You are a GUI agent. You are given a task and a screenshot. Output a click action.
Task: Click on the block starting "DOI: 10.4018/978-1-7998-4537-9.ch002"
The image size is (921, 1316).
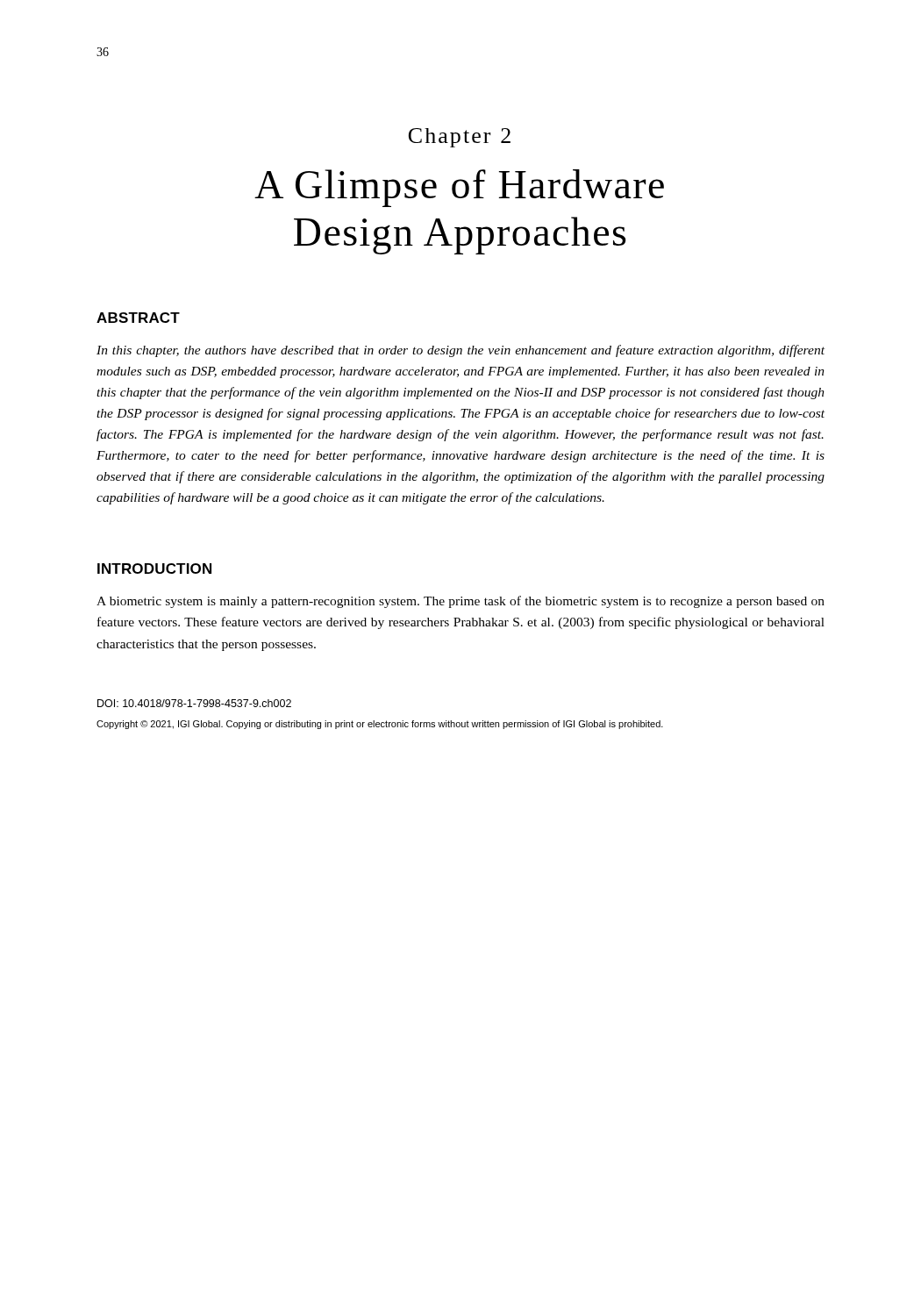pos(194,704)
